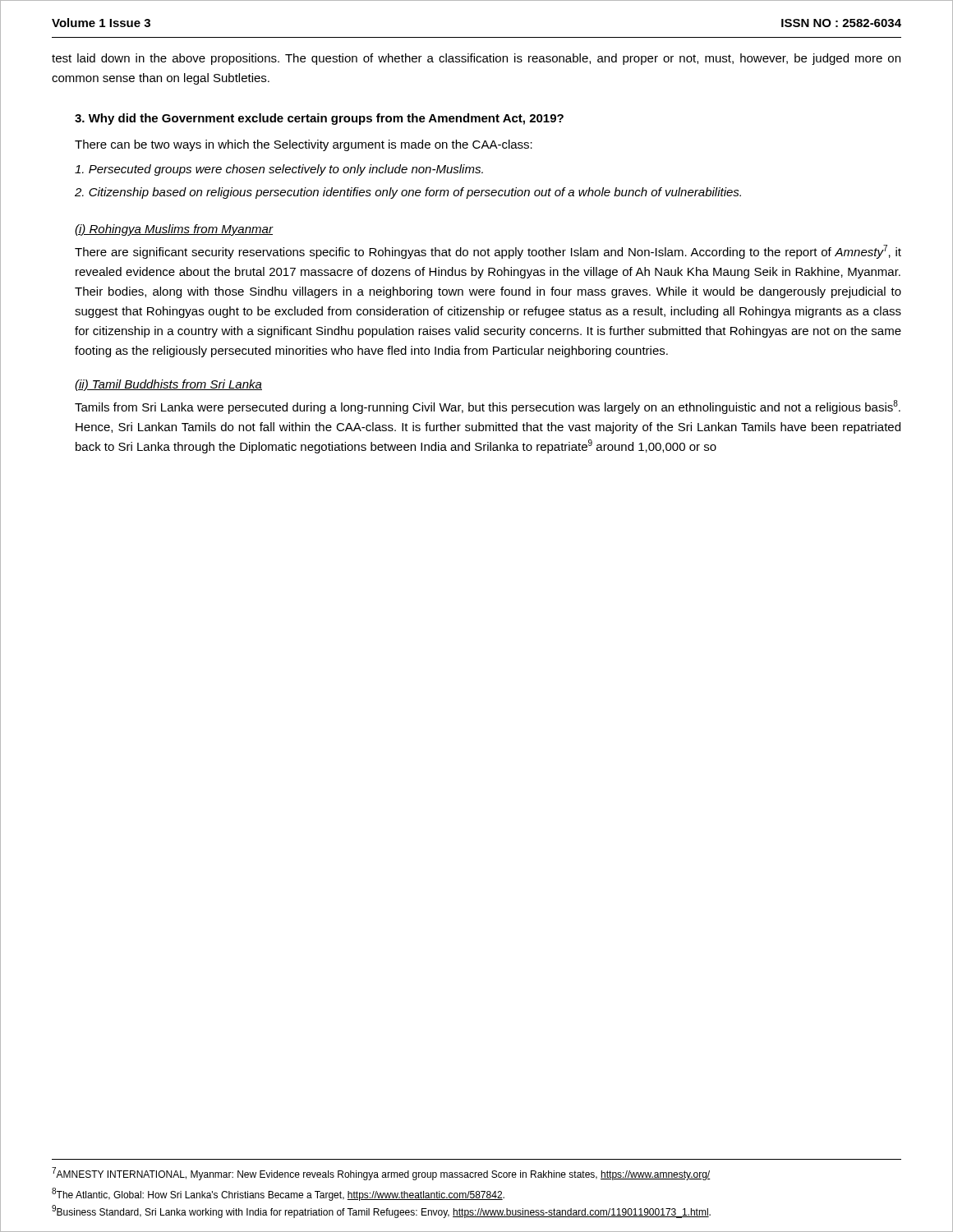This screenshot has width=953, height=1232.
Task: Find the element starting "test laid down in the above"
Action: coord(476,68)
